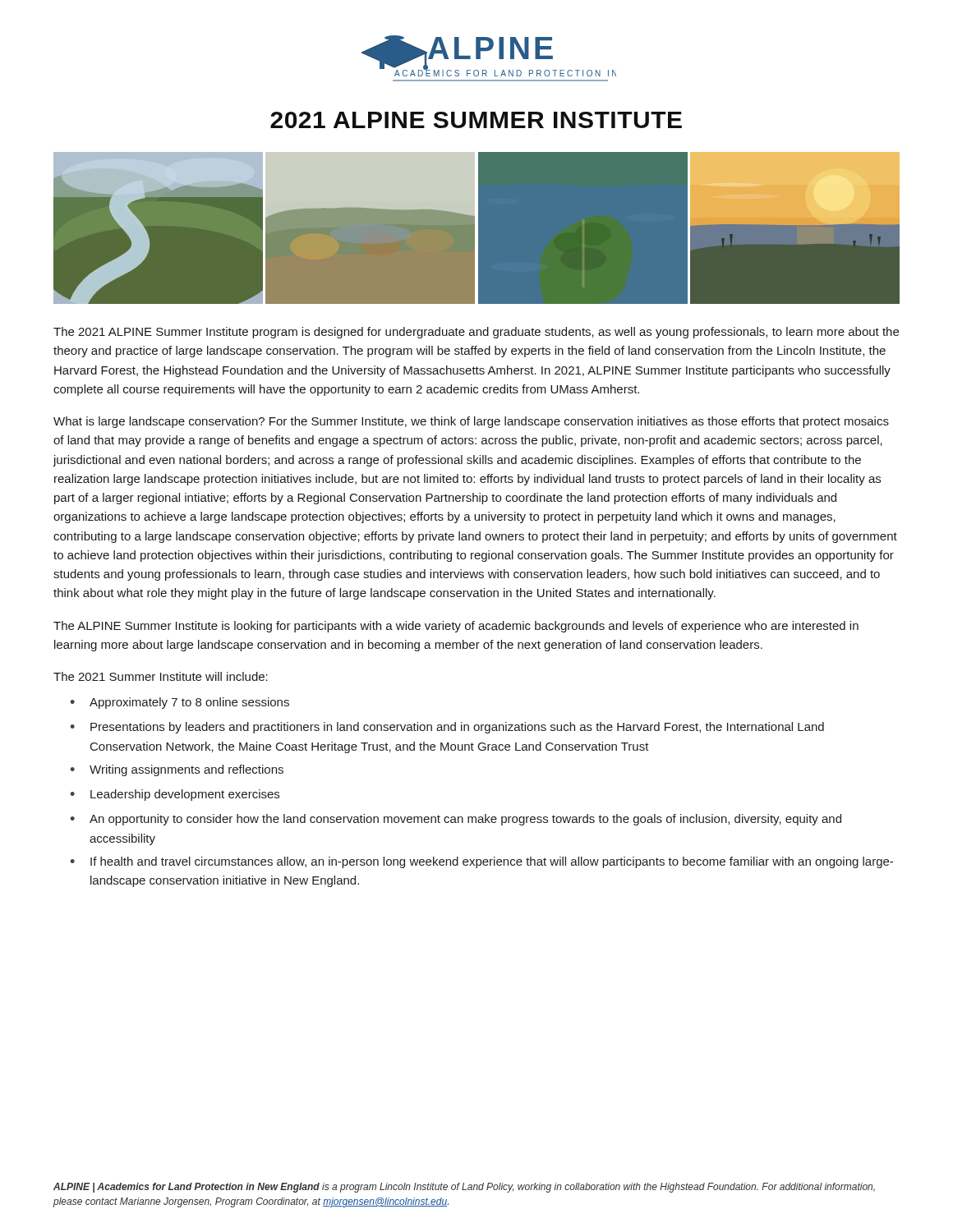Viewport: 953px width, 1232px height.
Task: Click on the text block with the text "What is large landscape conservation? For the Summer"
Action: click(x=475, y=507)
